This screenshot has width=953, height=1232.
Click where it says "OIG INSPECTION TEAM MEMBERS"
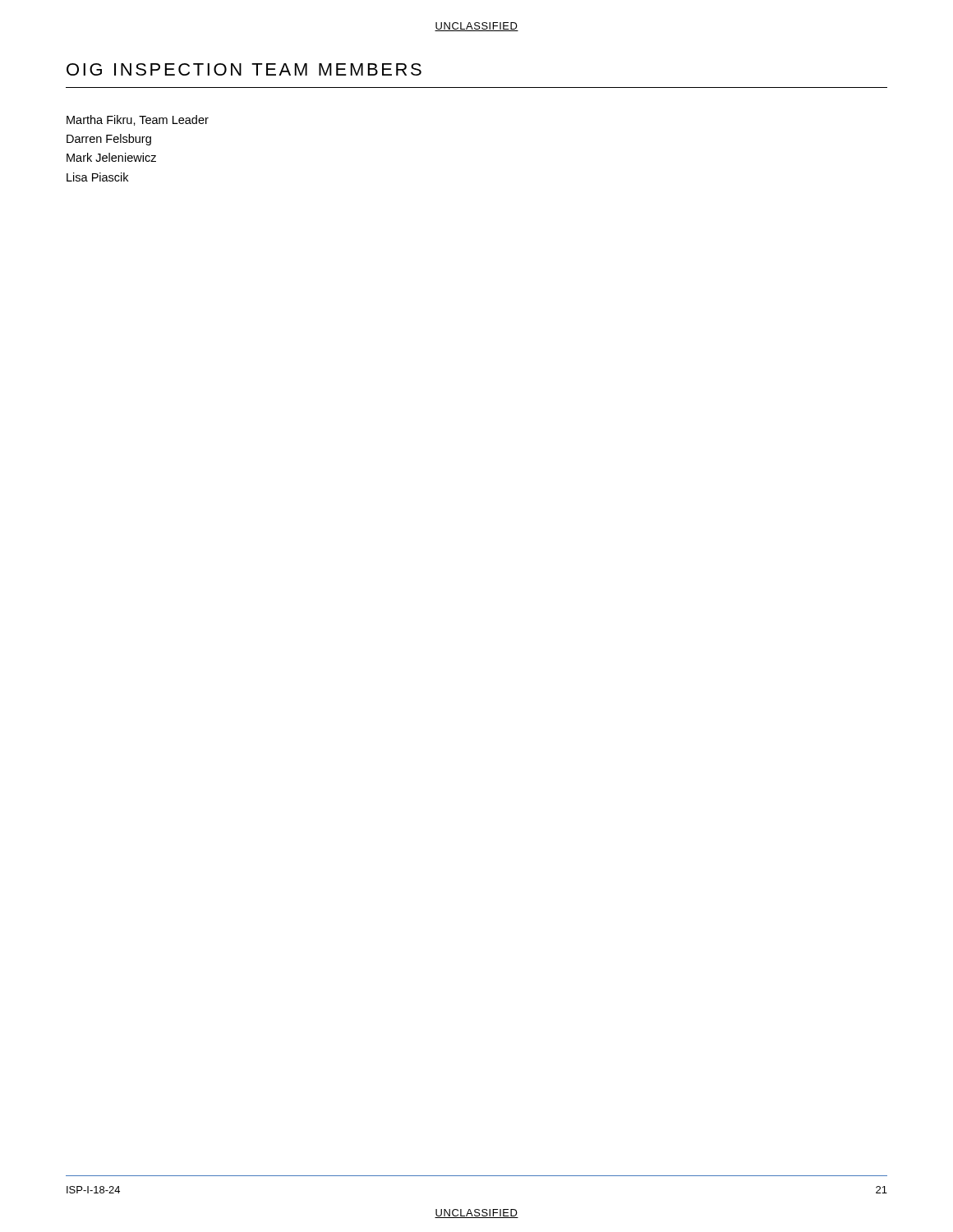click(x=244, y=69)
